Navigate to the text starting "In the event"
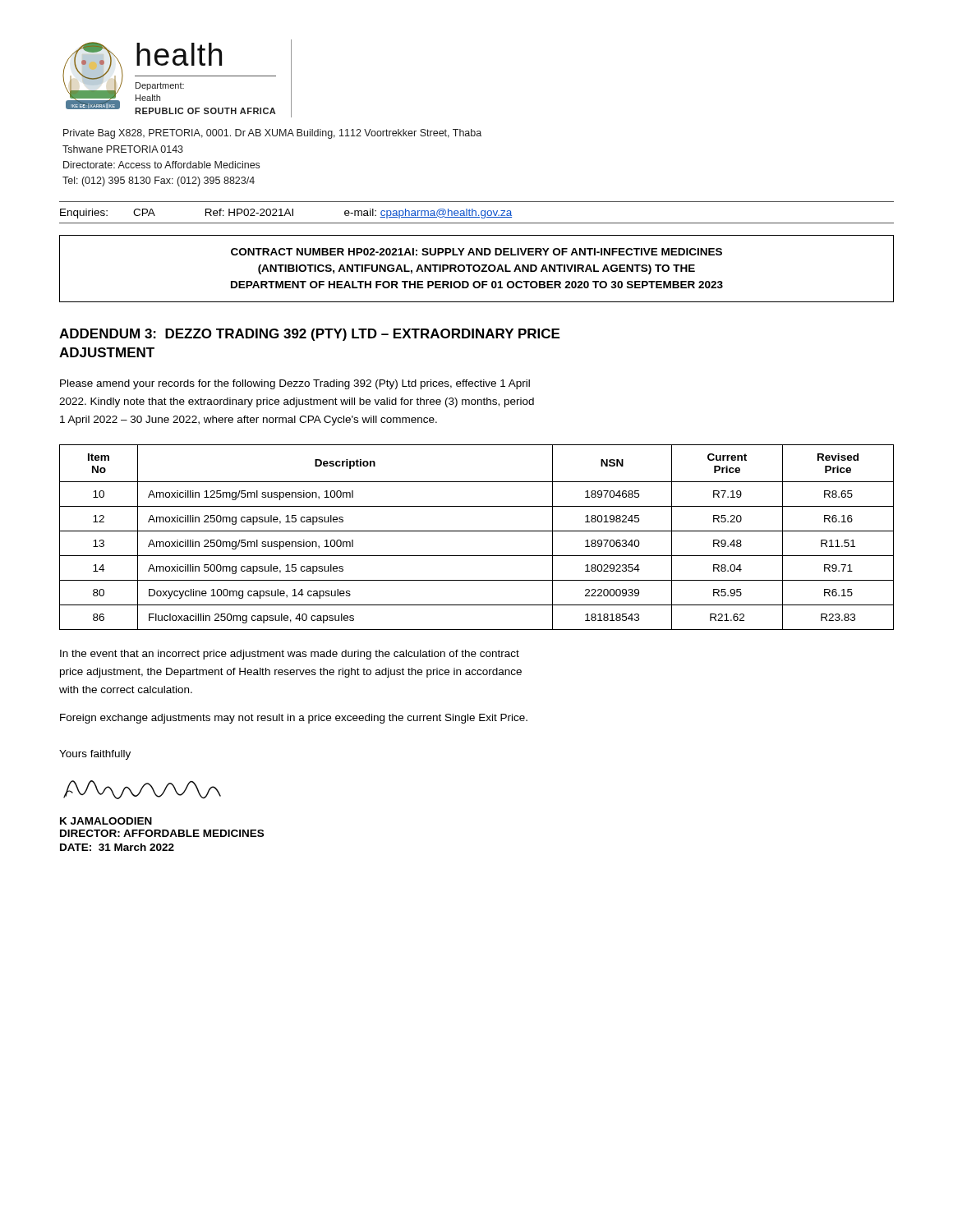 click(476, 672)
